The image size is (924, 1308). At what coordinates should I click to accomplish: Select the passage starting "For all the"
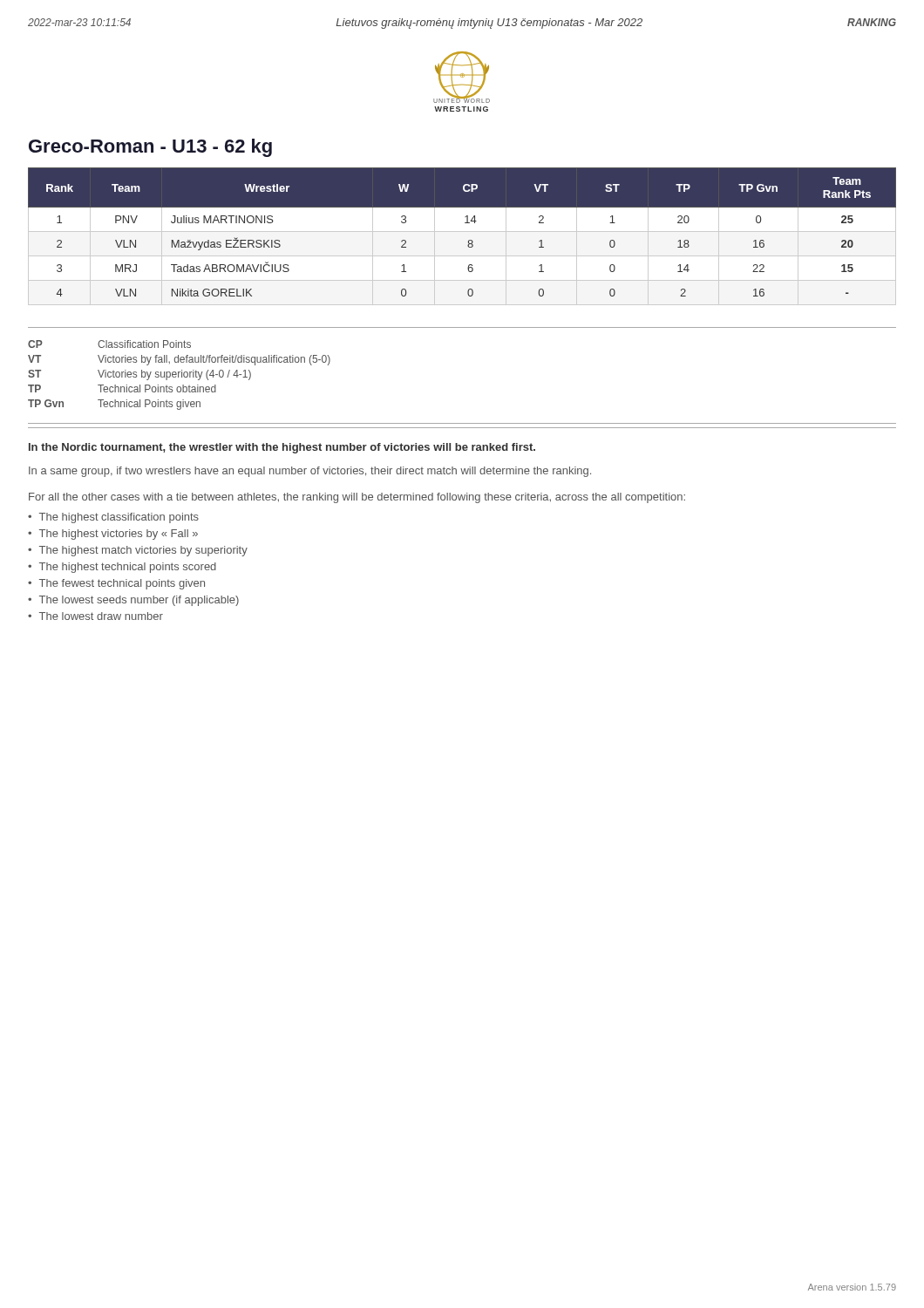pyautogui.click(x=357, y=496)
